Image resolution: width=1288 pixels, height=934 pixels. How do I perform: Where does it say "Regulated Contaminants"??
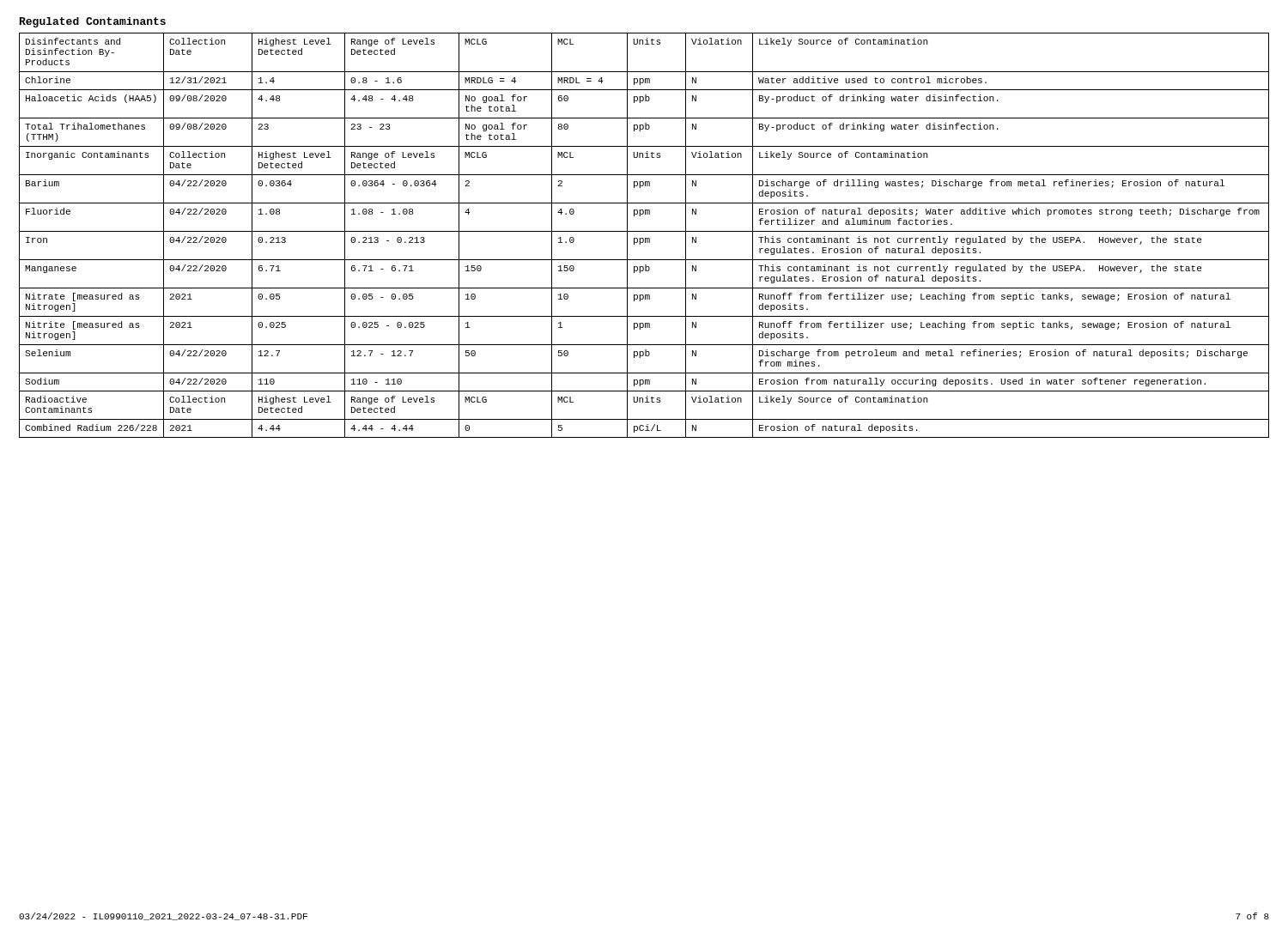[93, 22]
